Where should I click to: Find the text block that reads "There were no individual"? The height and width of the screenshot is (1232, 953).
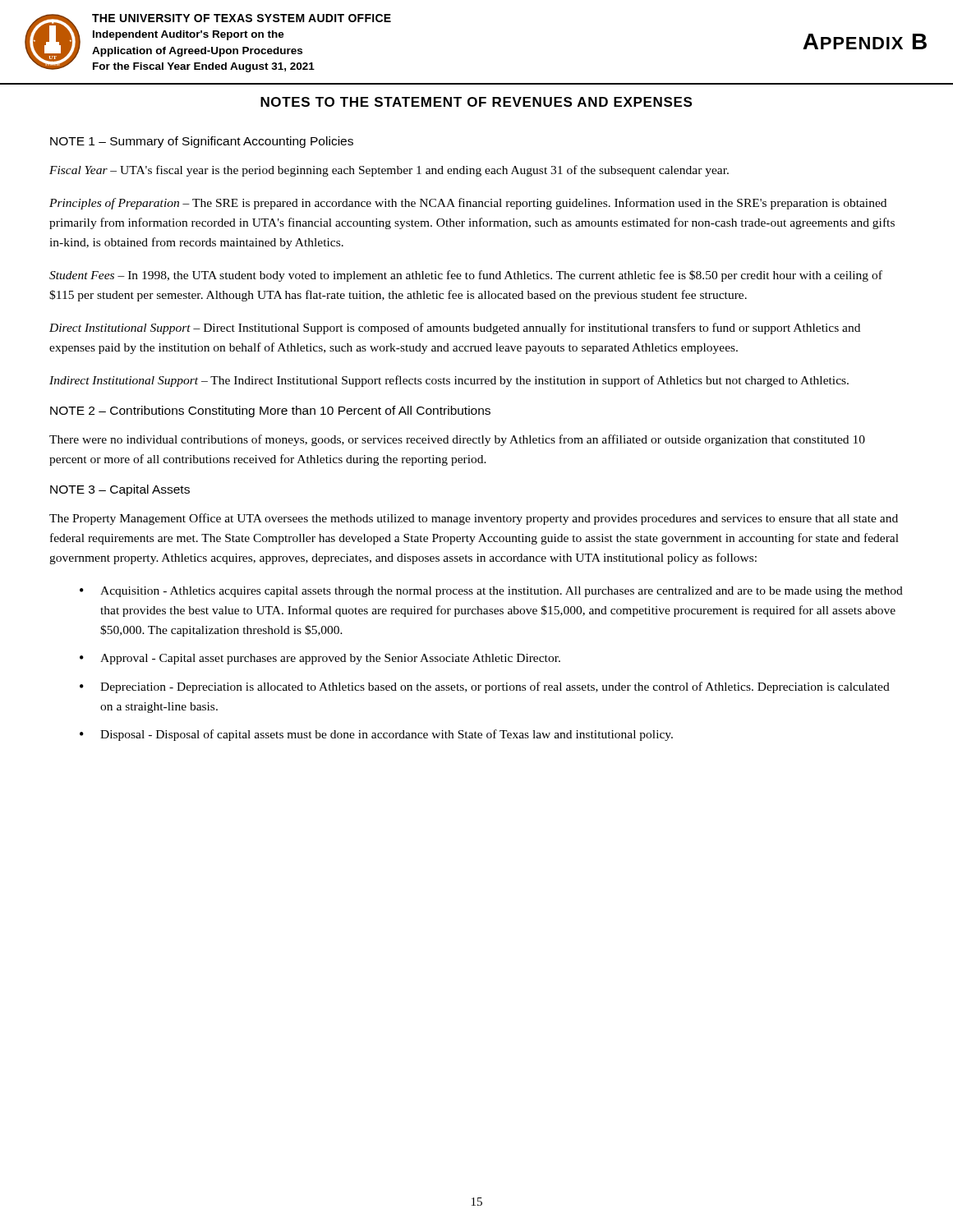[457, 449]
